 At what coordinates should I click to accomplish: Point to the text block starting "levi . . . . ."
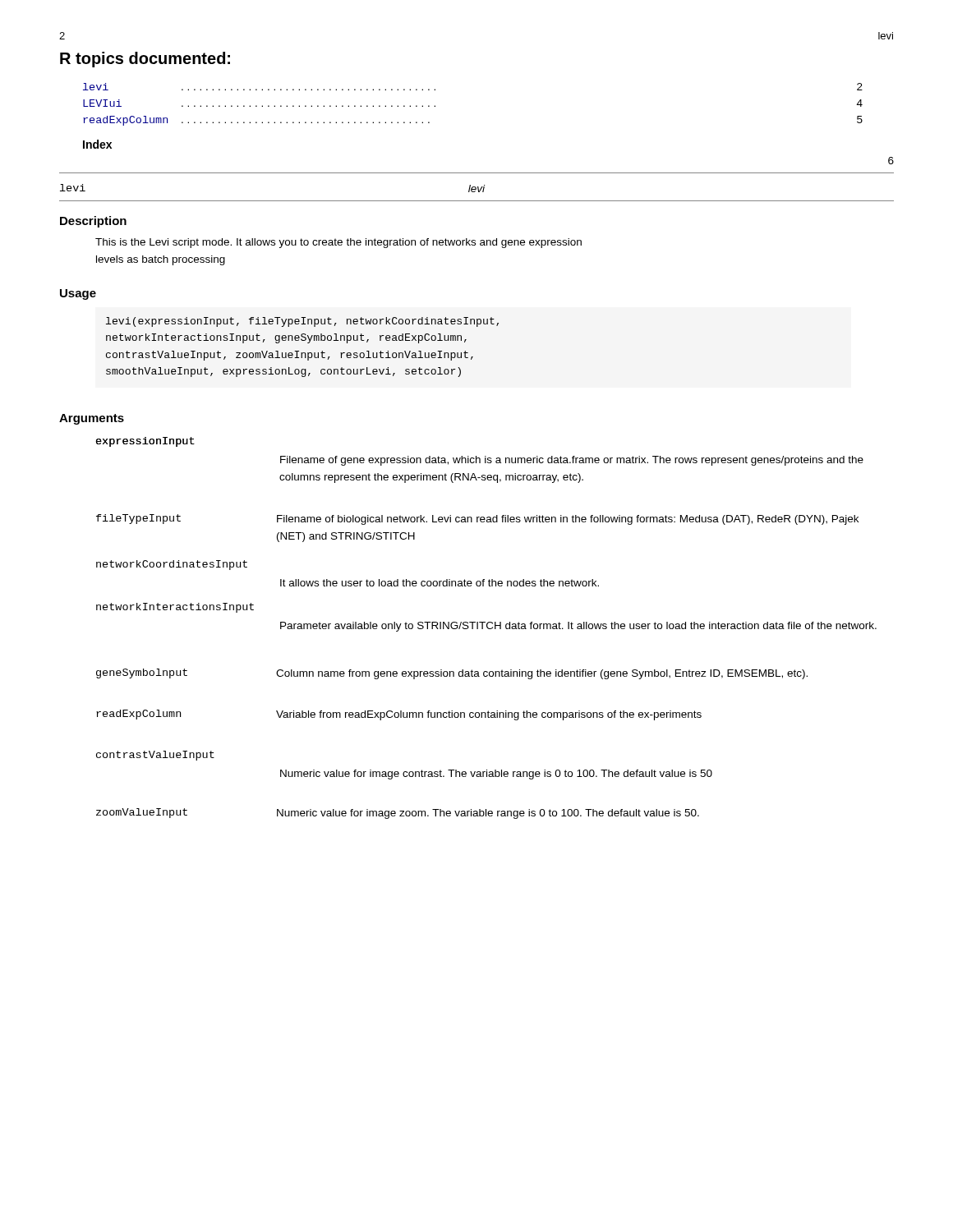pyautogui.click(x=100, y=87)
